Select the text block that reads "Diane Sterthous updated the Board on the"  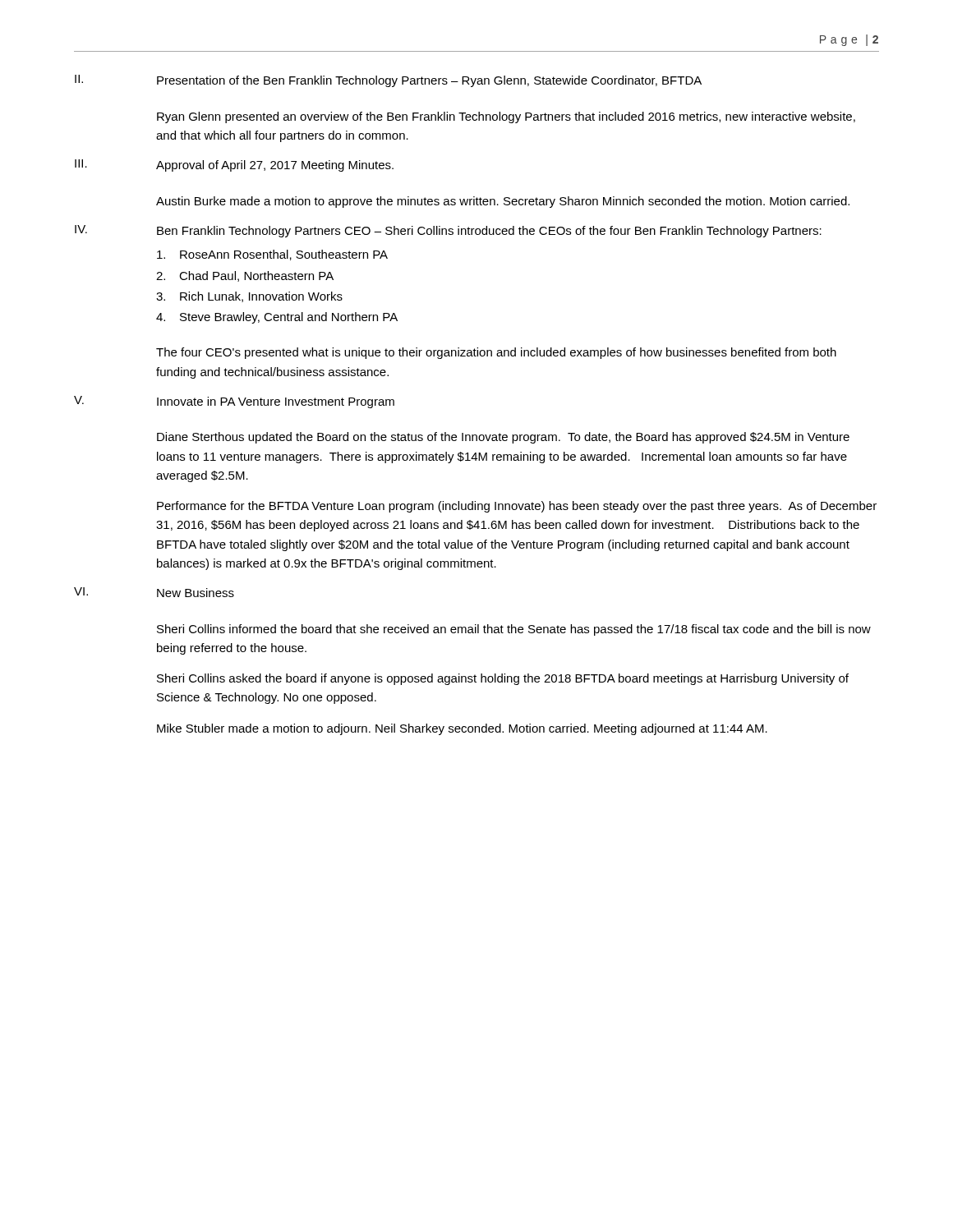[x=503, y=456]
